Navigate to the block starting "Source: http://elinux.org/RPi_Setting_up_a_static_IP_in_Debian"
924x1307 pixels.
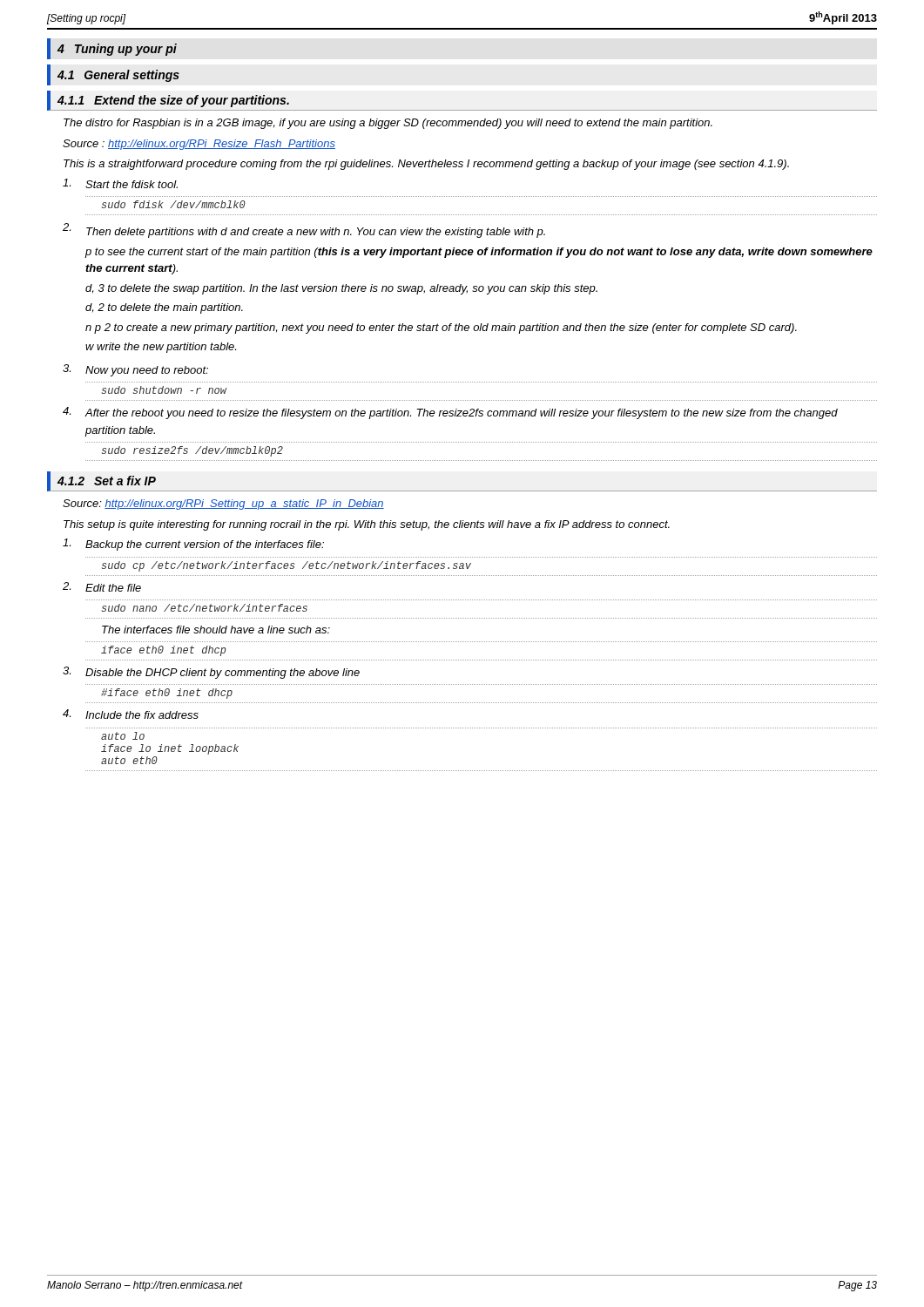coord(223,503)
